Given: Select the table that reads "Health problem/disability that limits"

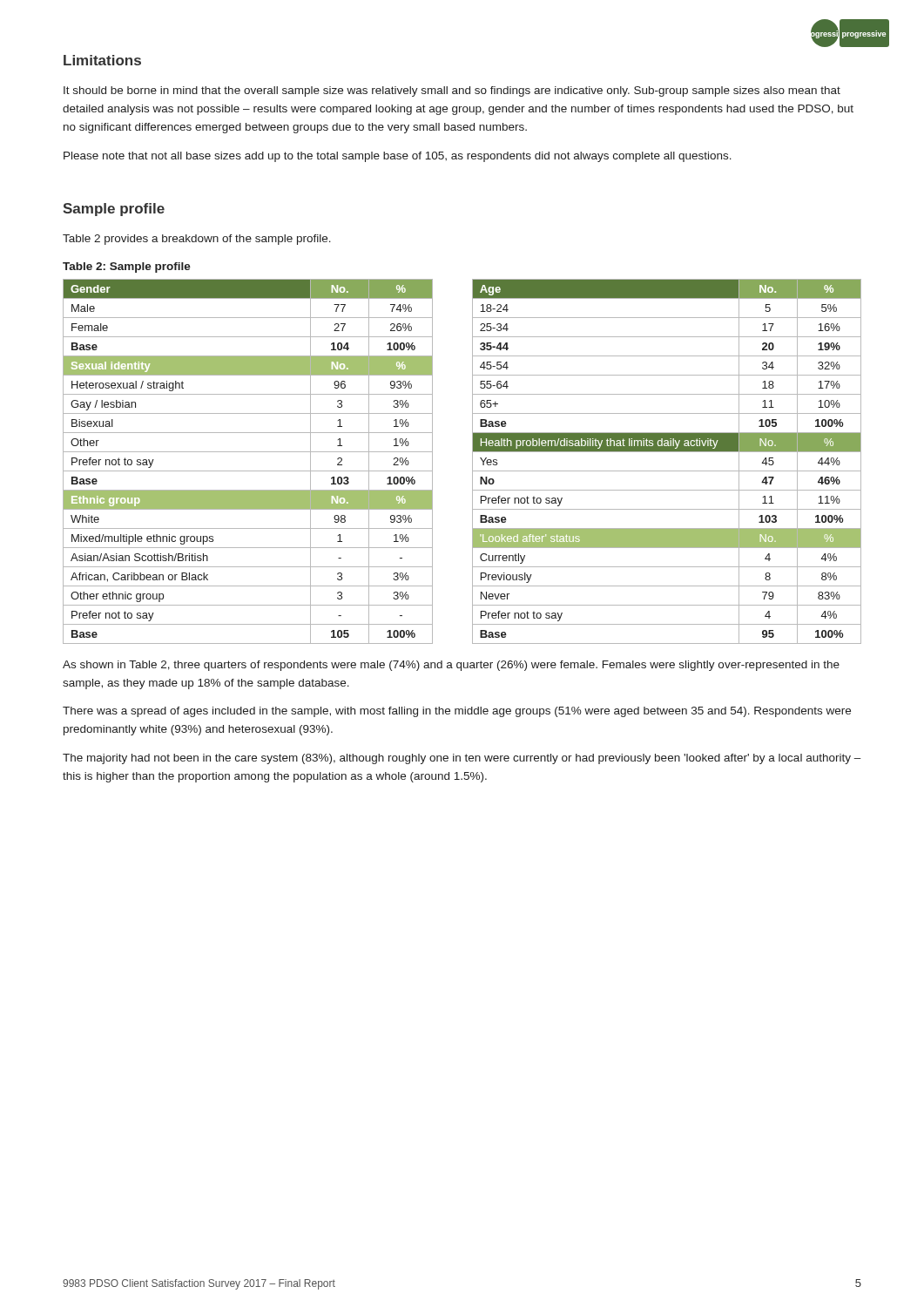Looking at the screenshot, I should coord(462,461).
